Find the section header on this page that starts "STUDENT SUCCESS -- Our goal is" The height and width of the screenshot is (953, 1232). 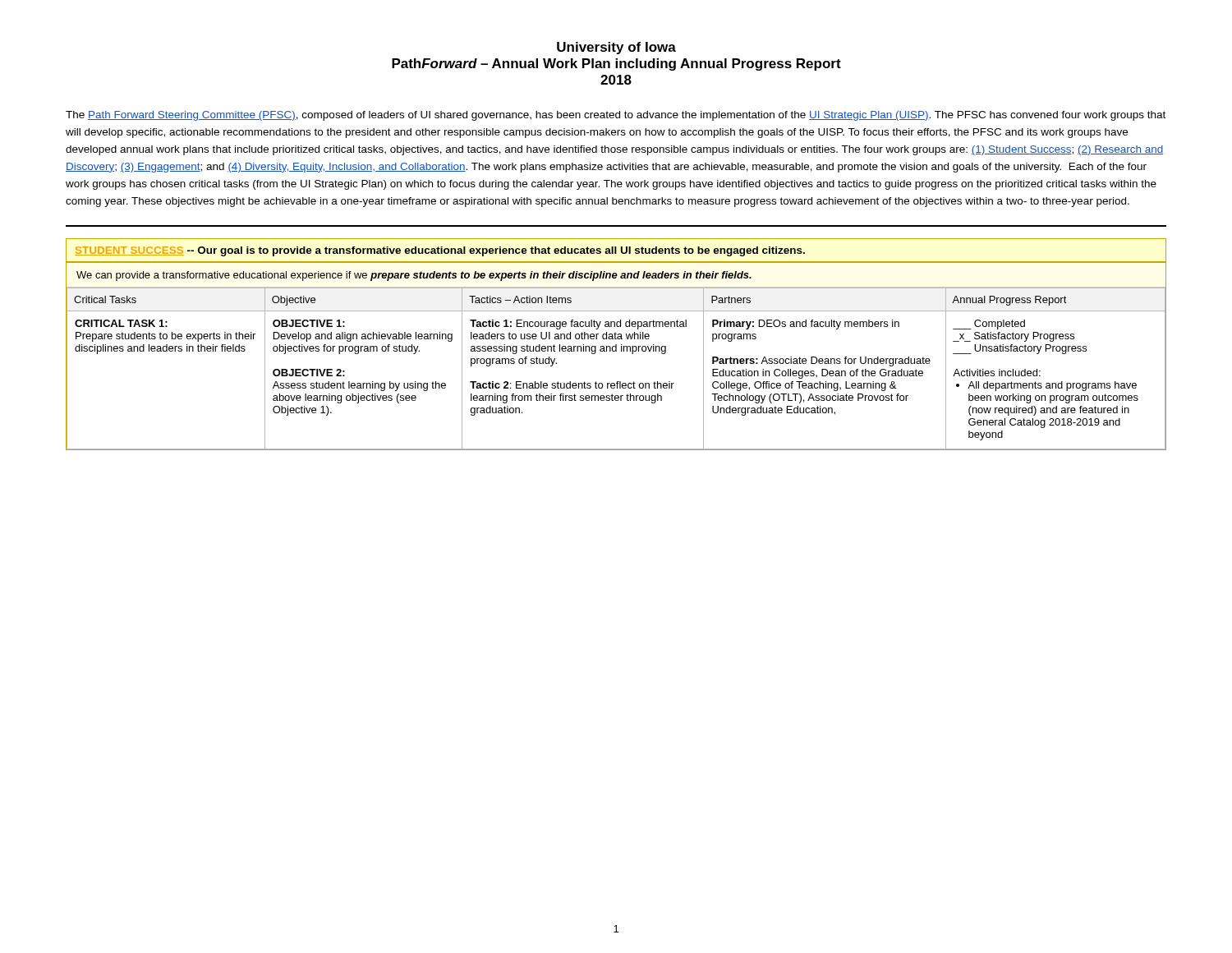coord(440,250)
